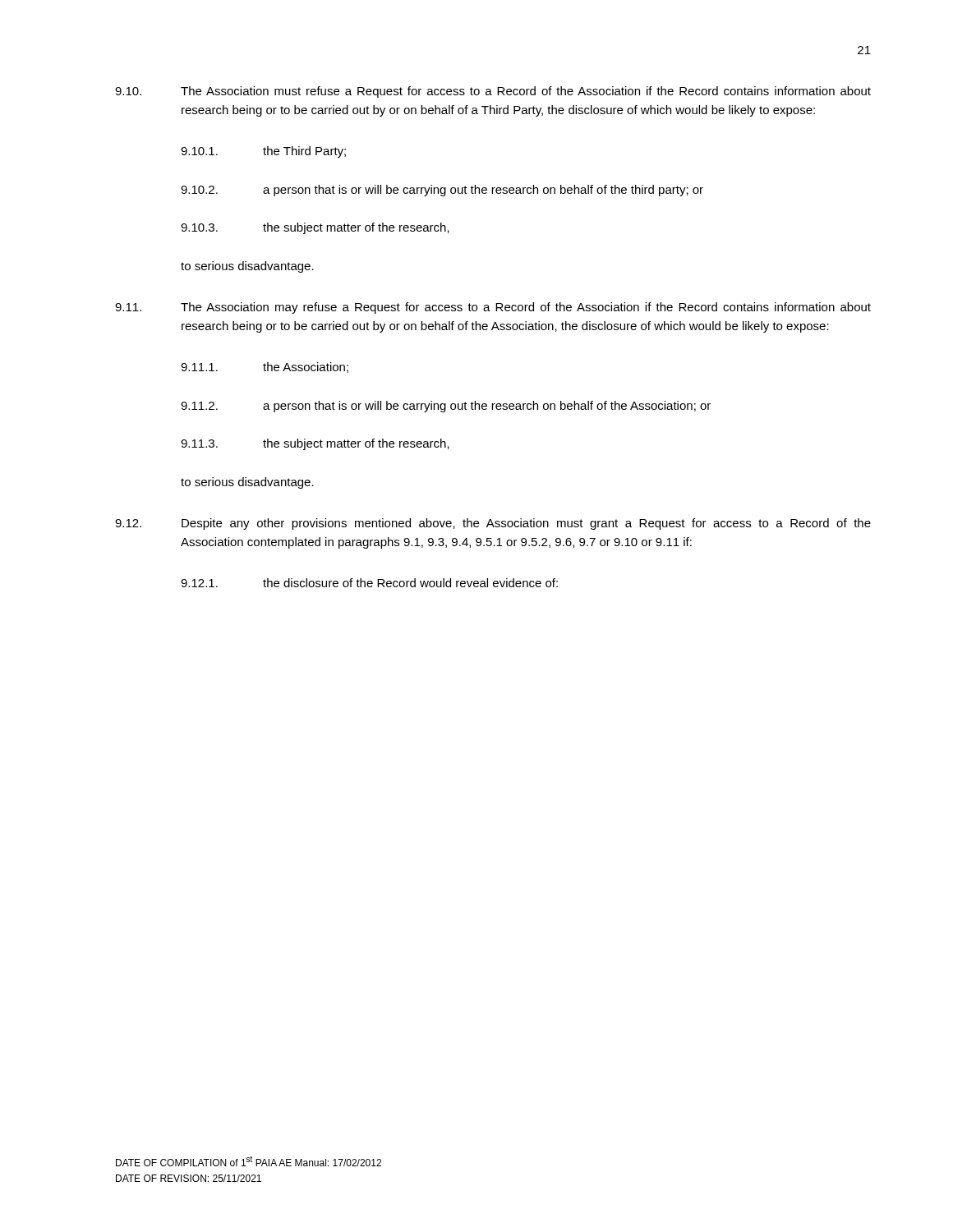The image size is (953, 1232).
Task: Locate the block of text that opens with "11. The Association may refuse a Request for"
Action: (493, 317)
